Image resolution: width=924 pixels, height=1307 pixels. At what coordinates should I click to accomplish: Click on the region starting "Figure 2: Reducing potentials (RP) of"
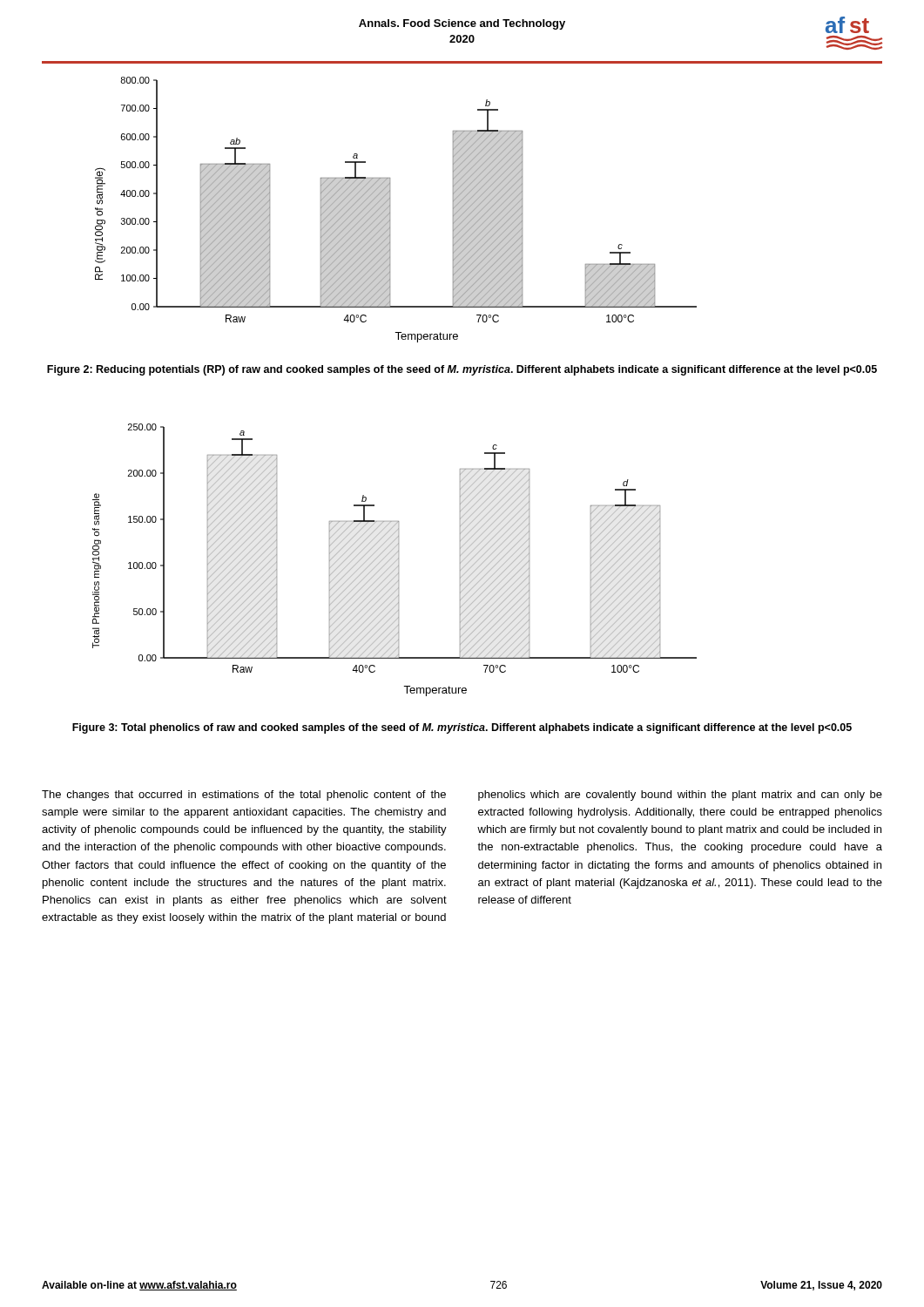(462, 369)
